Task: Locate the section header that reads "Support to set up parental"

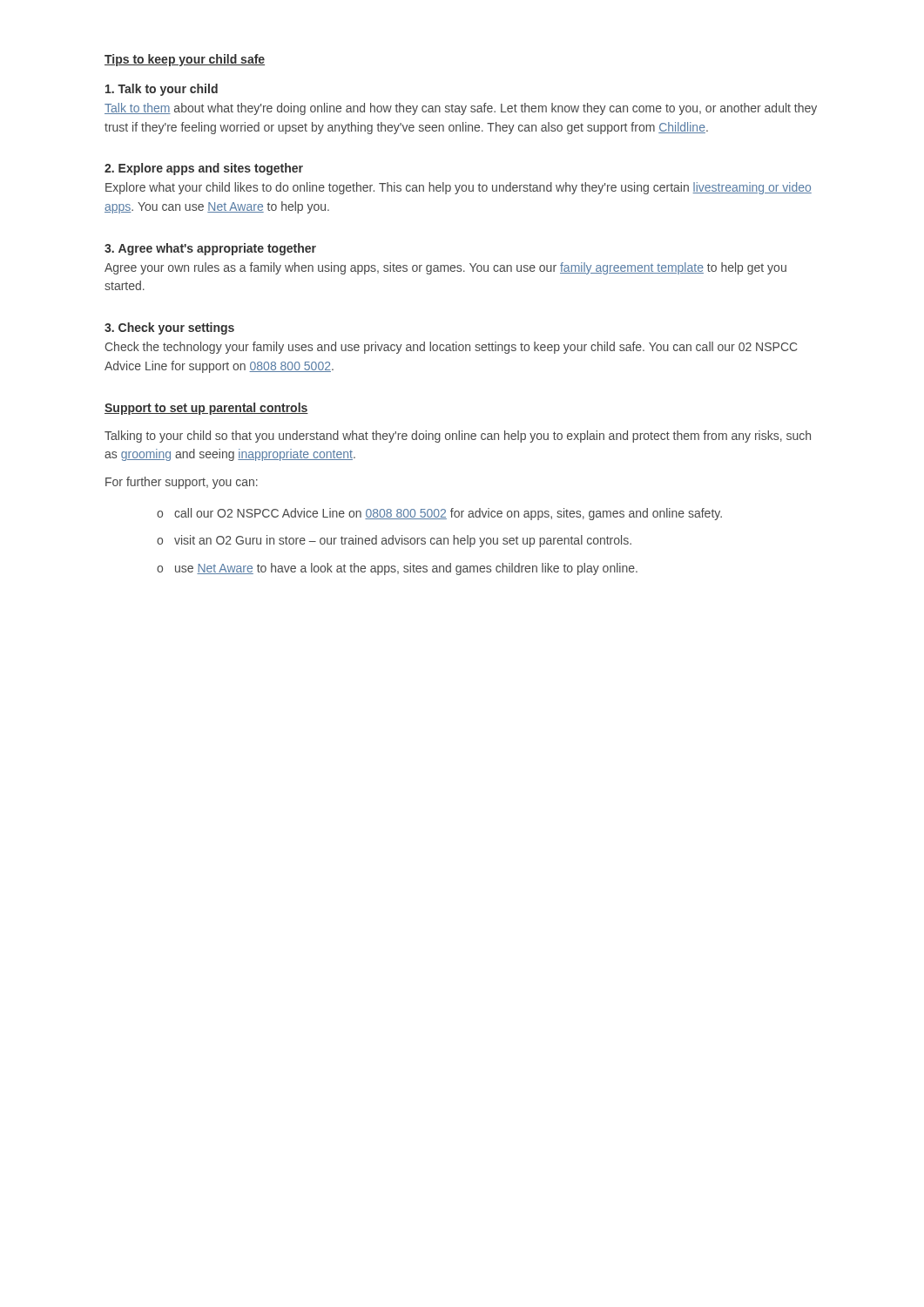Action: point(206,407)
